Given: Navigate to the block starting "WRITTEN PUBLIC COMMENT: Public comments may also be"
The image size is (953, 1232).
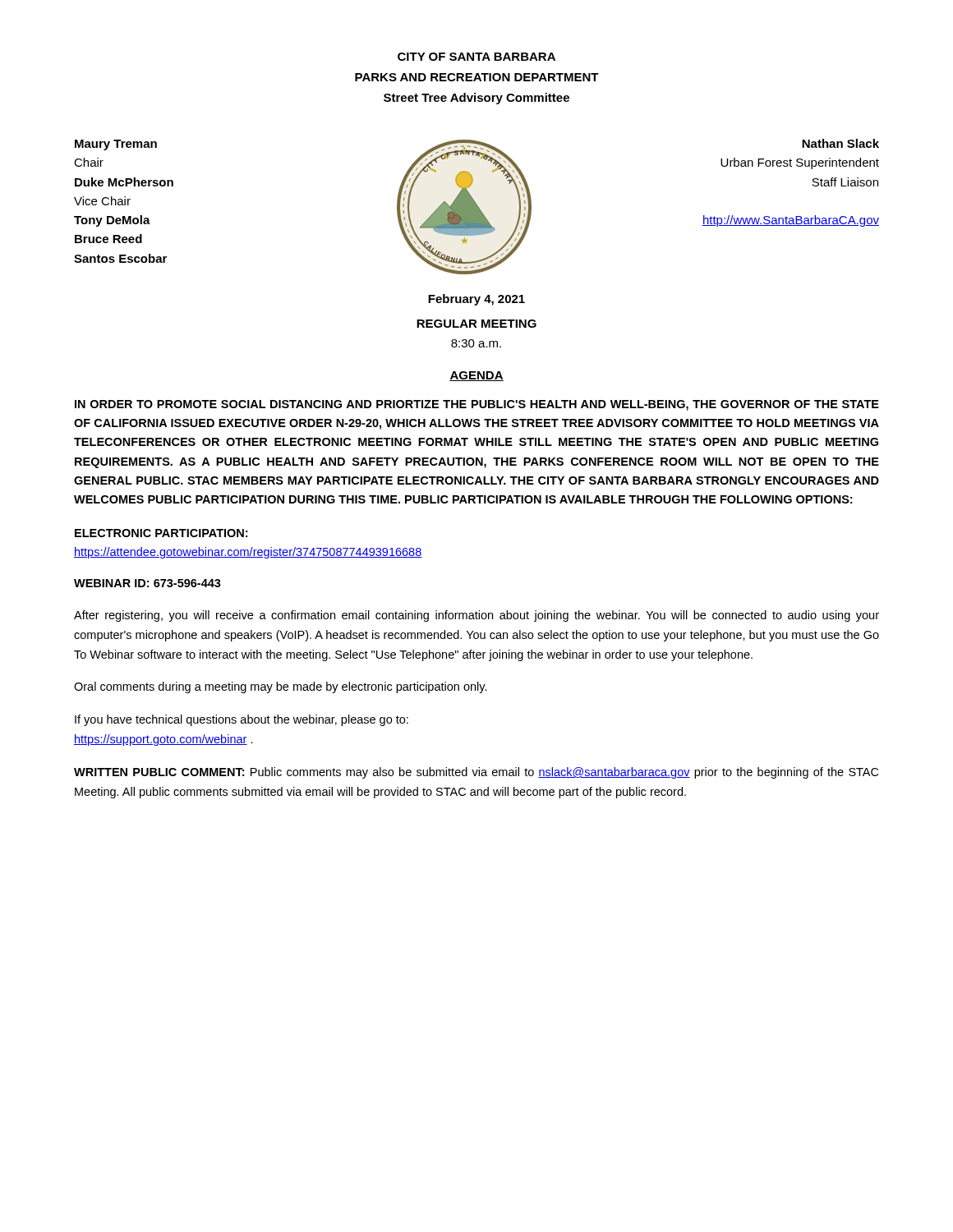Looking at the screenshot, I should pyautogui.click(x=476, y=782).
